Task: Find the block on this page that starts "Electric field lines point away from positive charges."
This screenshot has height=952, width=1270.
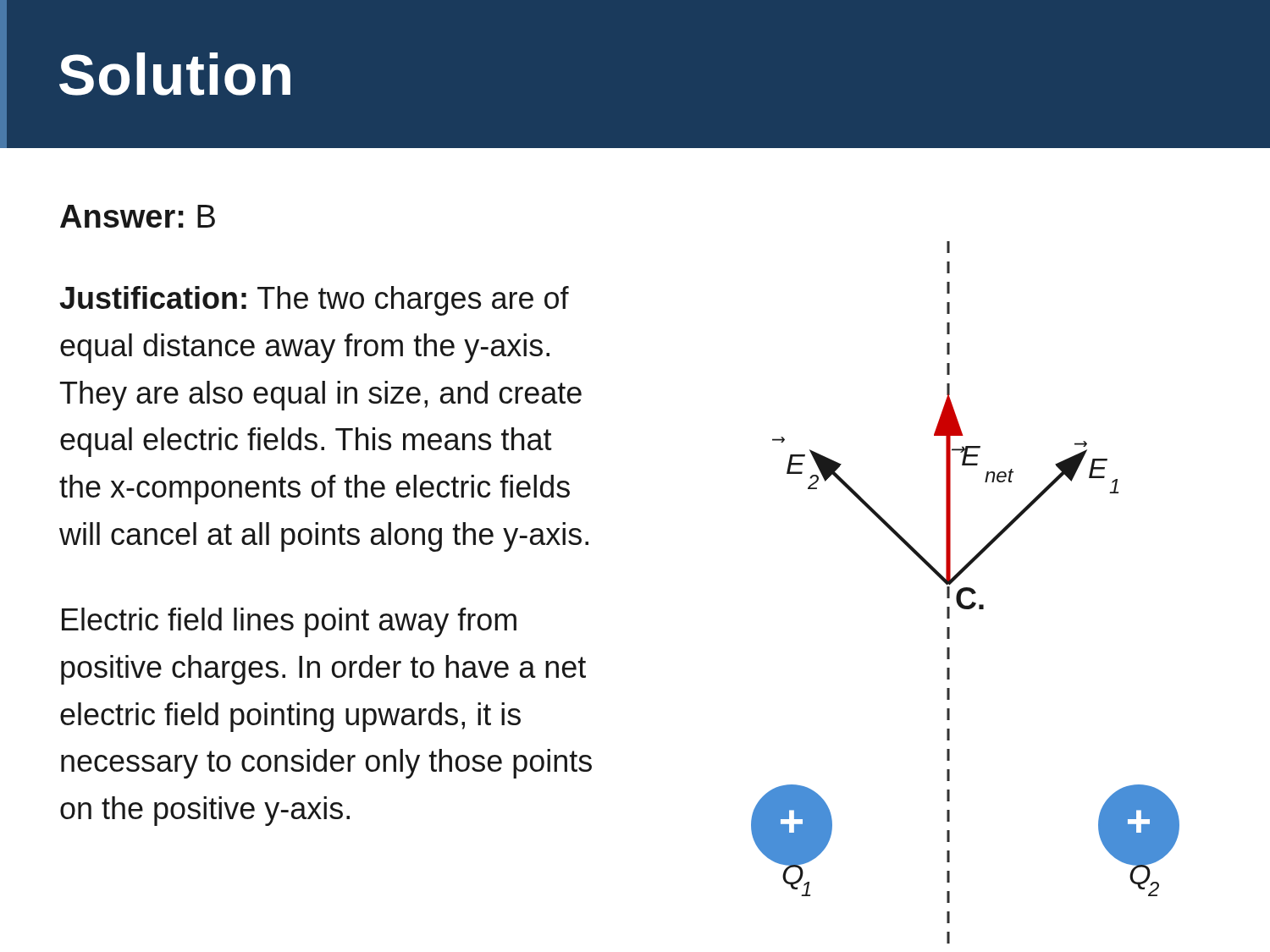Action: (326, 714)
